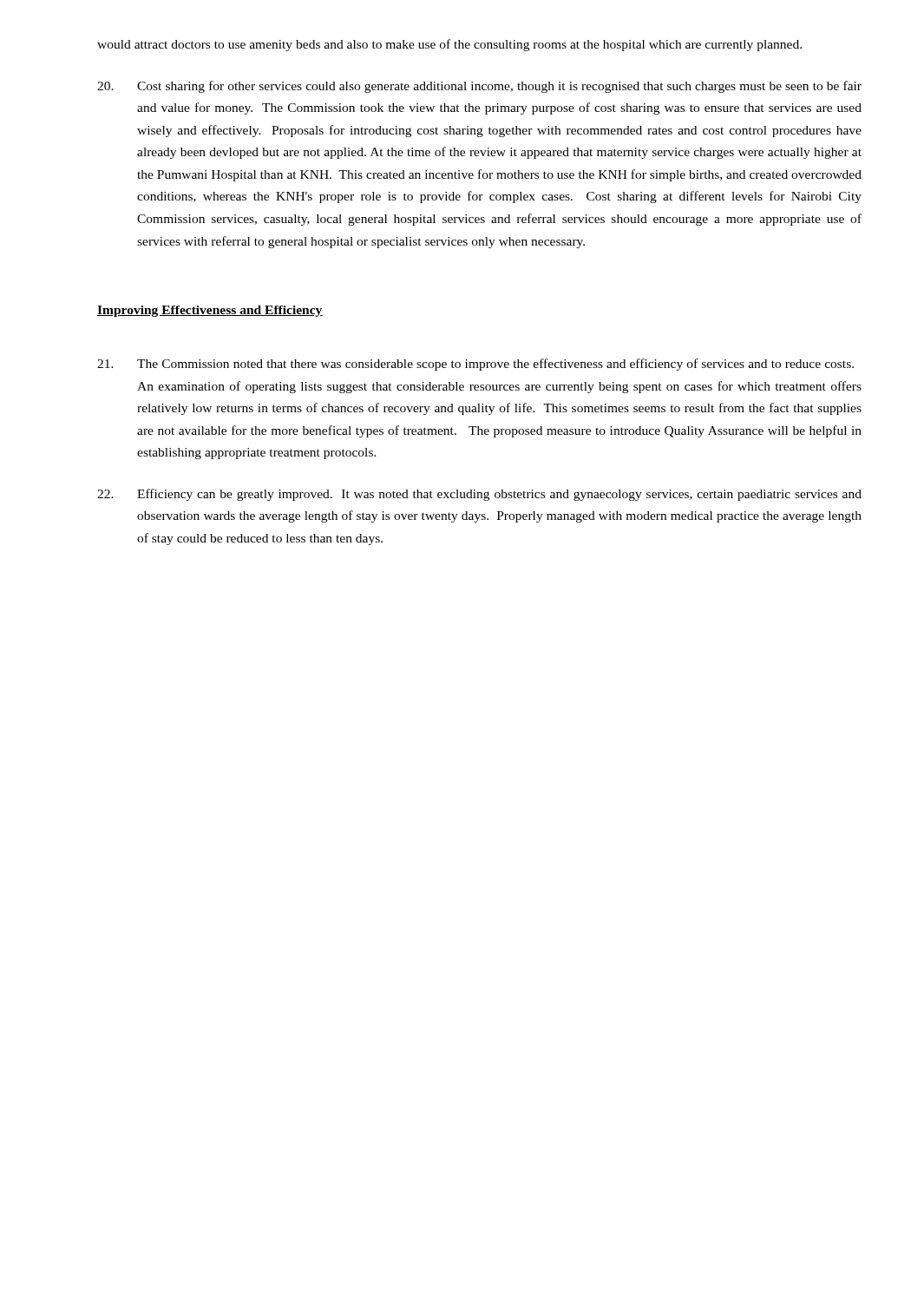Point to the block beginning "would attract doctors"
This screenshot has width=924, height=1302.
pos(450,44)
